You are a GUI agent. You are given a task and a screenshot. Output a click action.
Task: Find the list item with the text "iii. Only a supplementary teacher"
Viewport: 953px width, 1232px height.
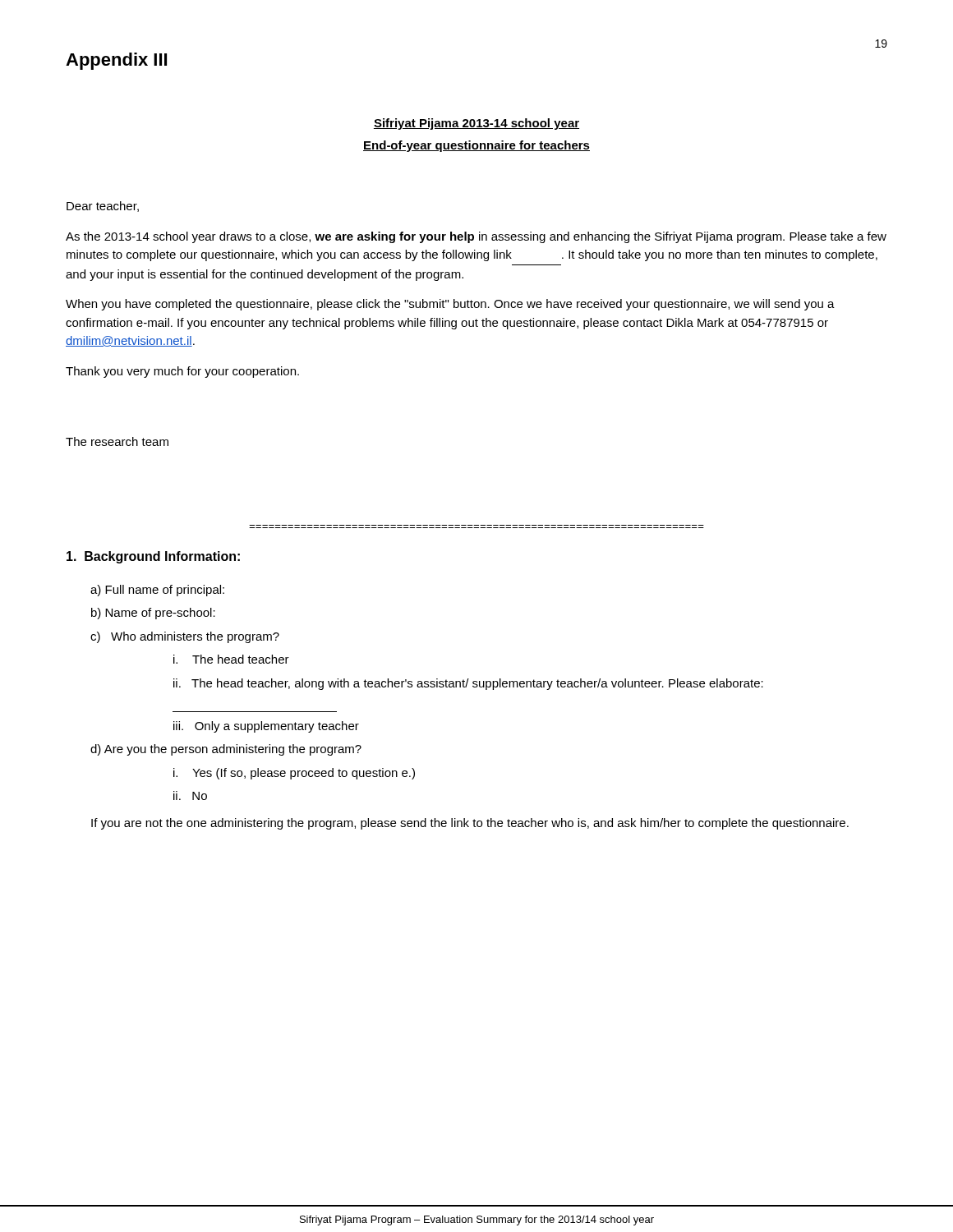tap(266, 725)
